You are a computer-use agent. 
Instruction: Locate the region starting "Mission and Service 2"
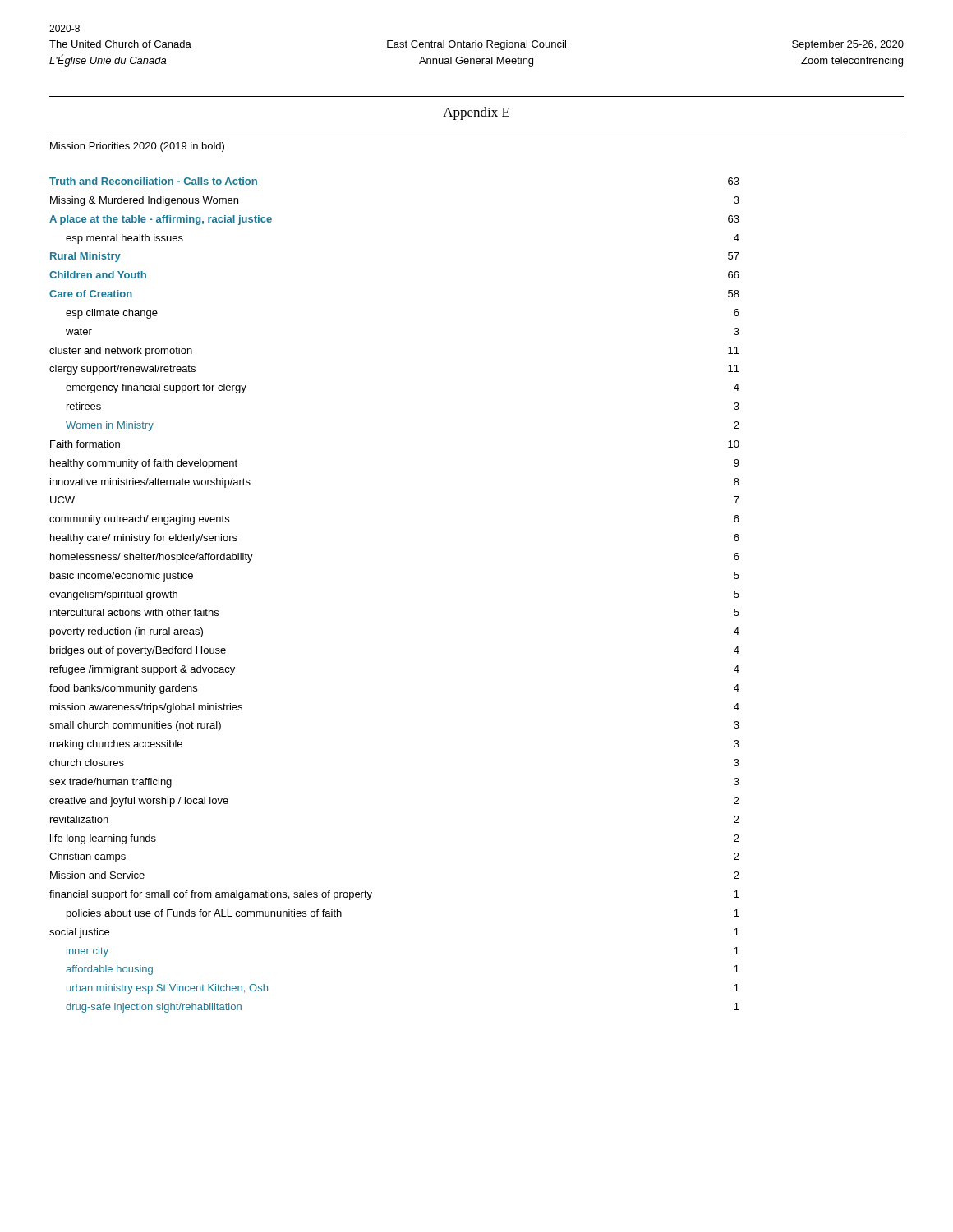(99, 875)
